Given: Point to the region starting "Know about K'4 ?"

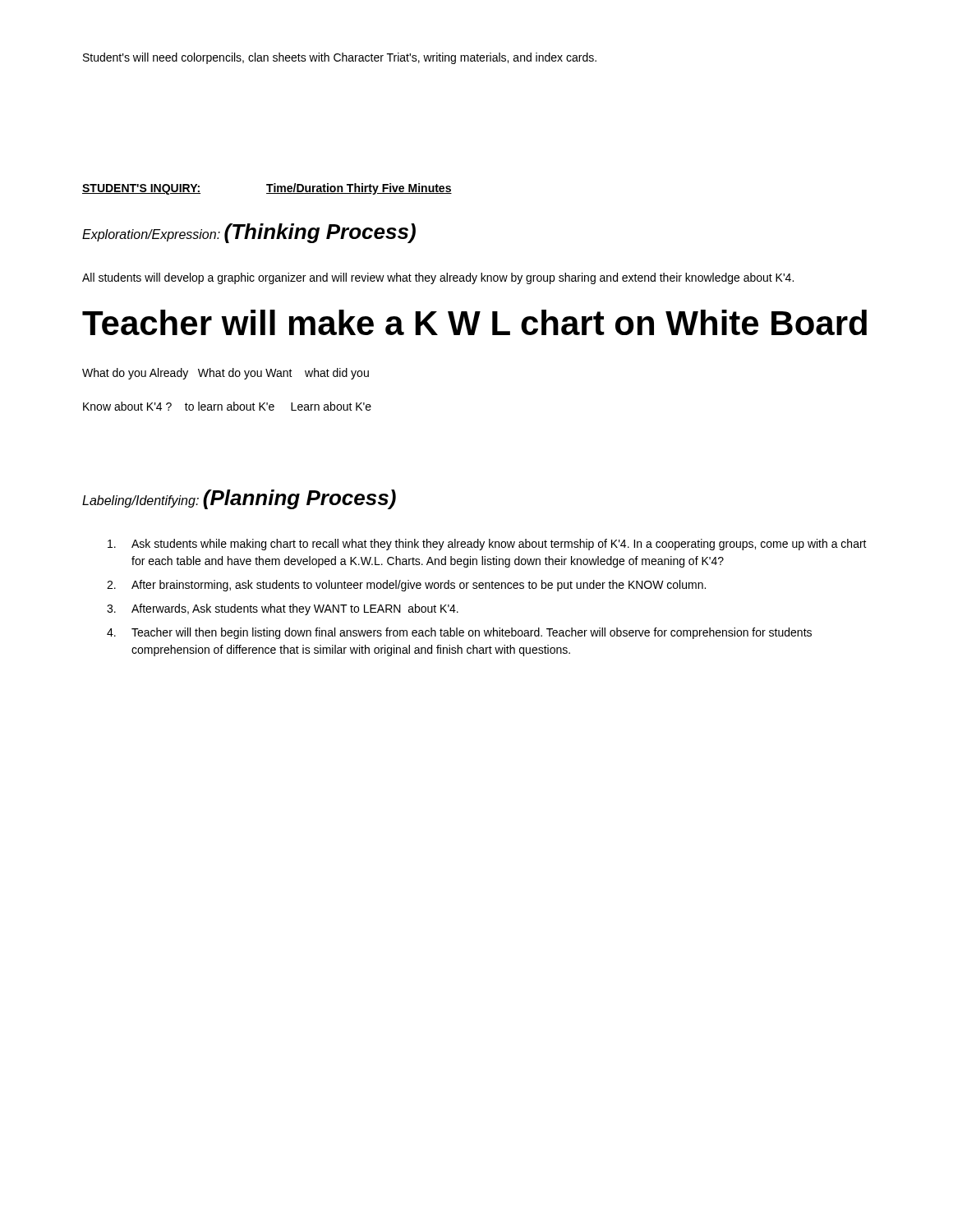Looking at the screenshot, I should click(x=227, y=407).
